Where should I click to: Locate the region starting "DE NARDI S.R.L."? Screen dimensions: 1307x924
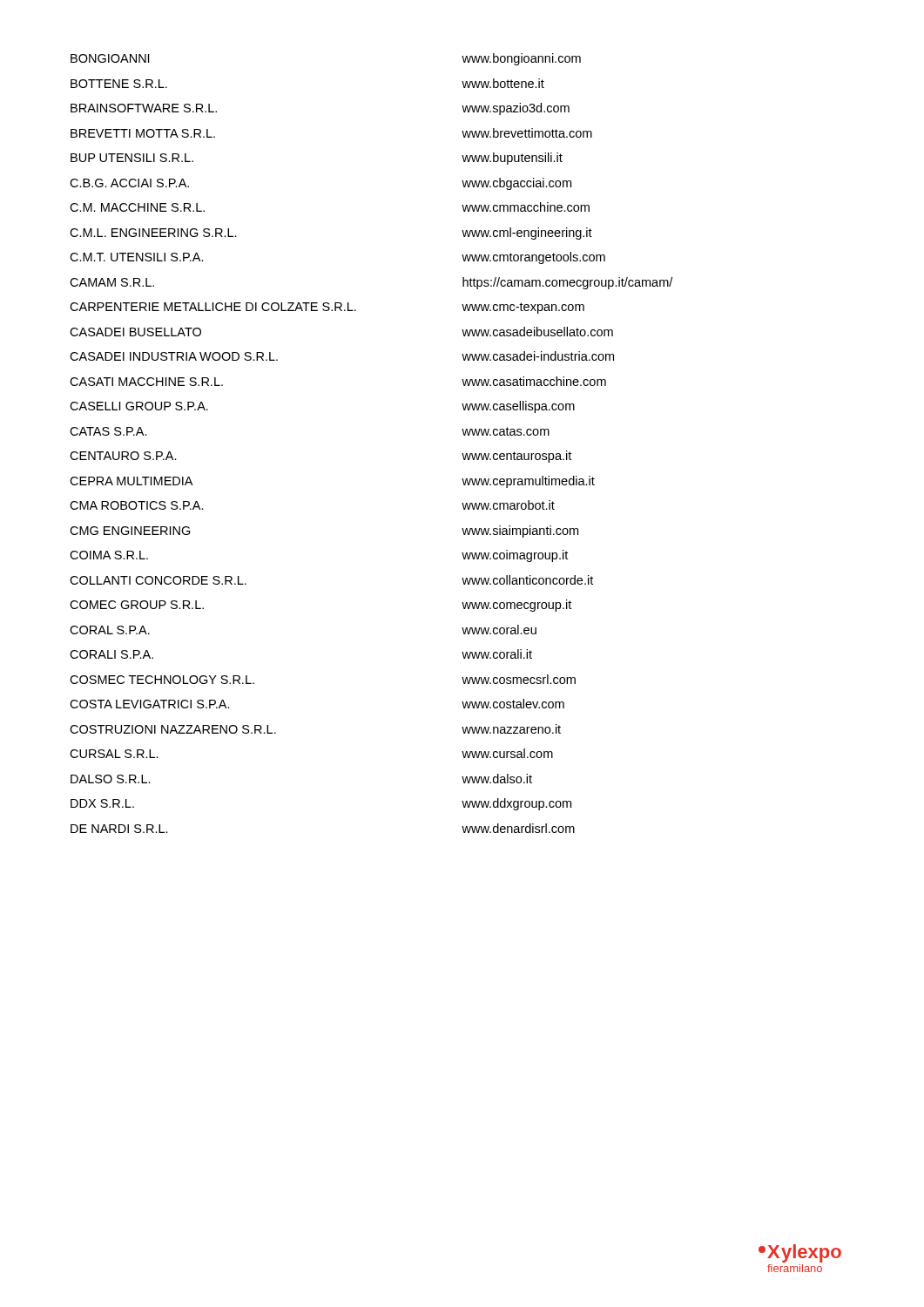click(119, 828)
